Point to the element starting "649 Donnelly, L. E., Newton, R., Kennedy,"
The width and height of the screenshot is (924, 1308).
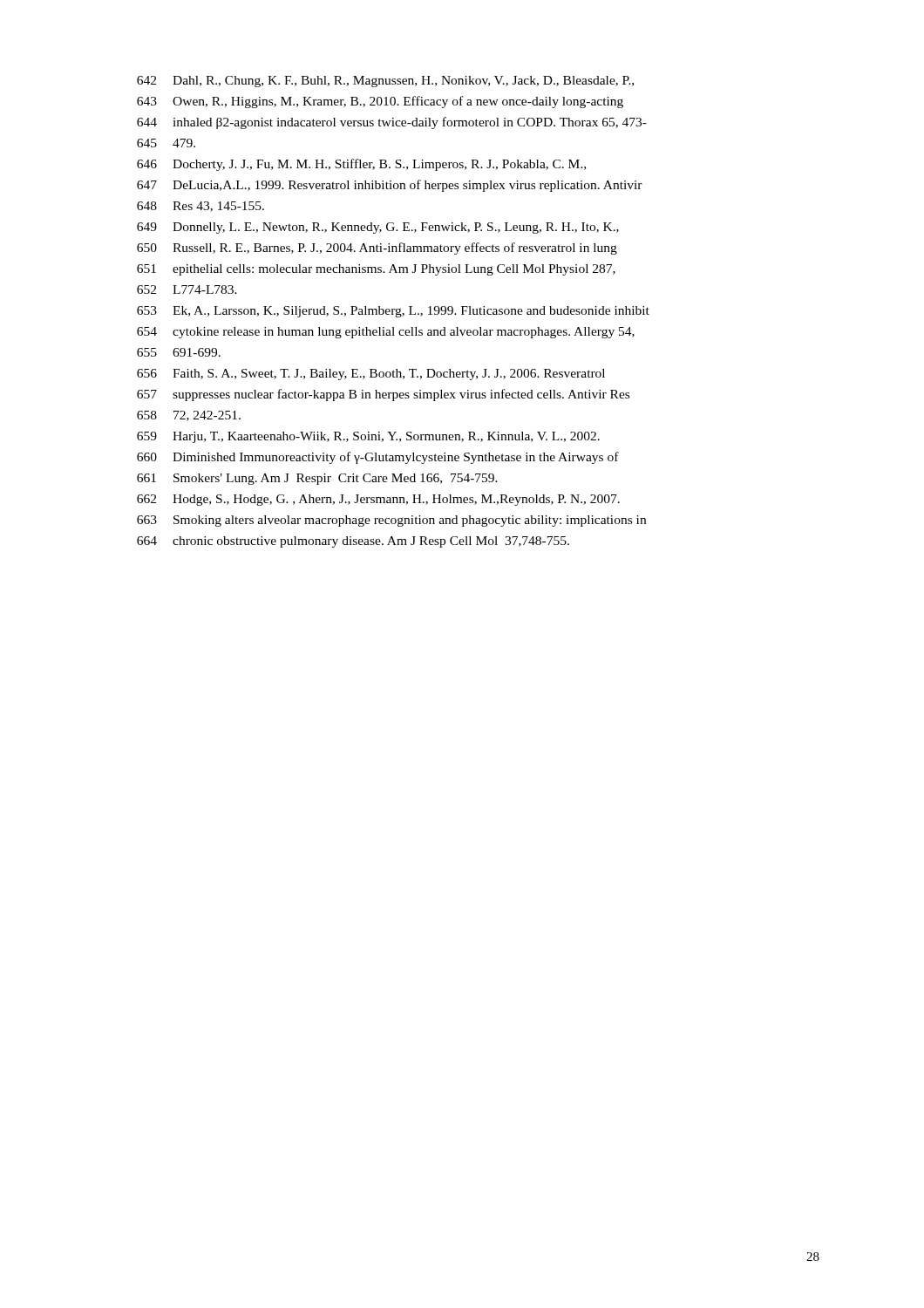point(462,227)
